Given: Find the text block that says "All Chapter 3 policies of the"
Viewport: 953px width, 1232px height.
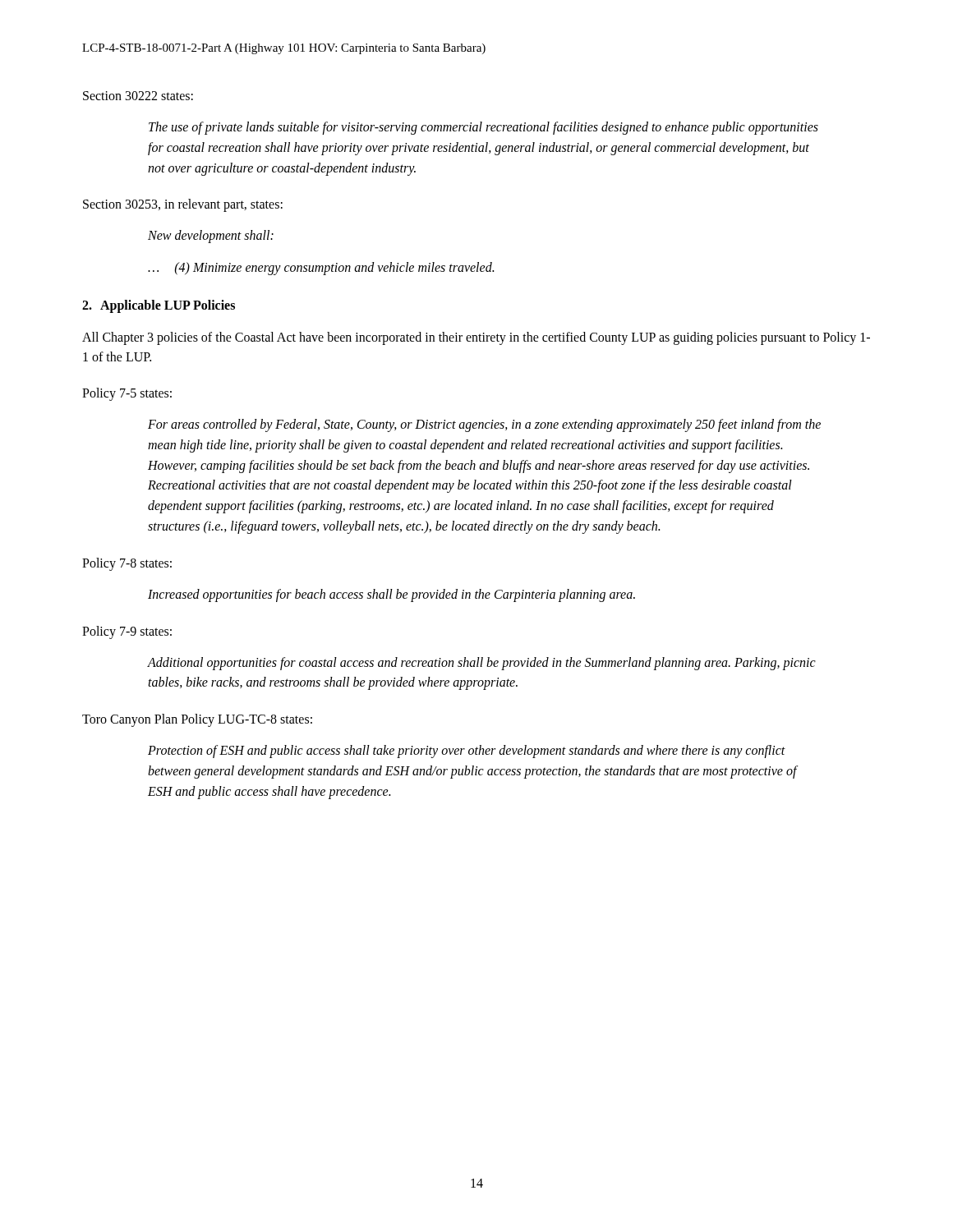Looking at the screenshot, I should click(x=476, y=347).
